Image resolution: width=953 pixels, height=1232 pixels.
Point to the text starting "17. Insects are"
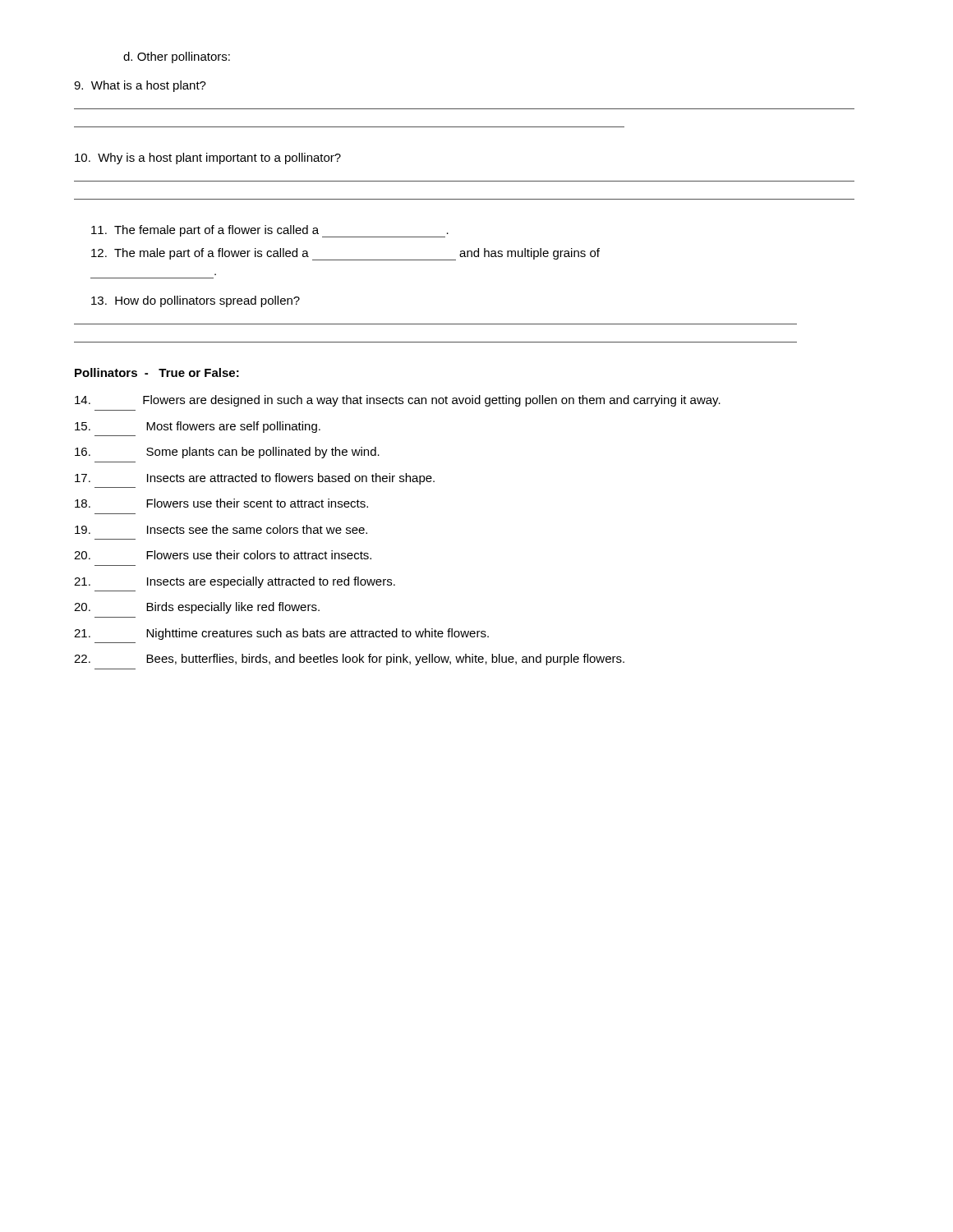pos(255,478)
